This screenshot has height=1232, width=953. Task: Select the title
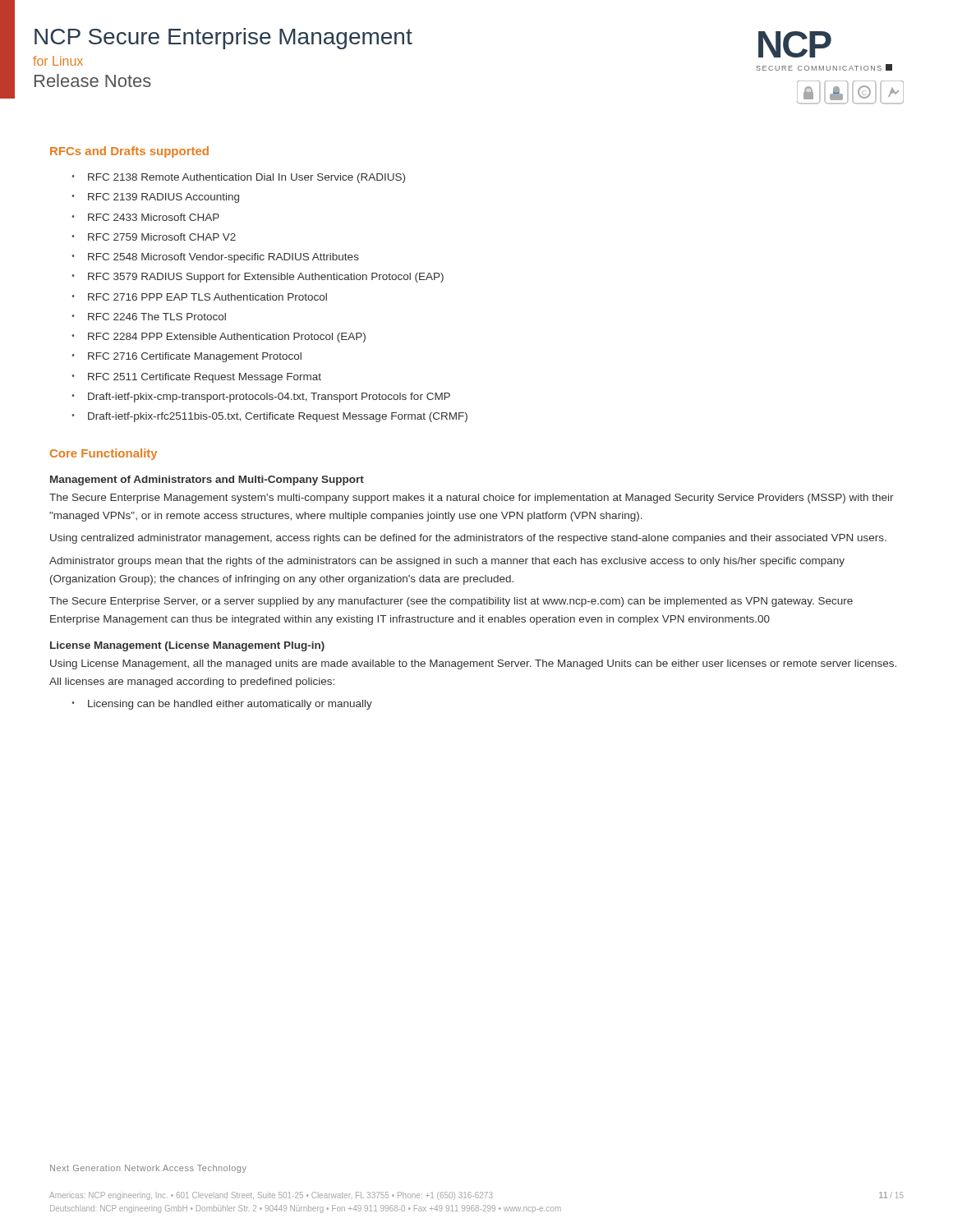pos(320,57)
